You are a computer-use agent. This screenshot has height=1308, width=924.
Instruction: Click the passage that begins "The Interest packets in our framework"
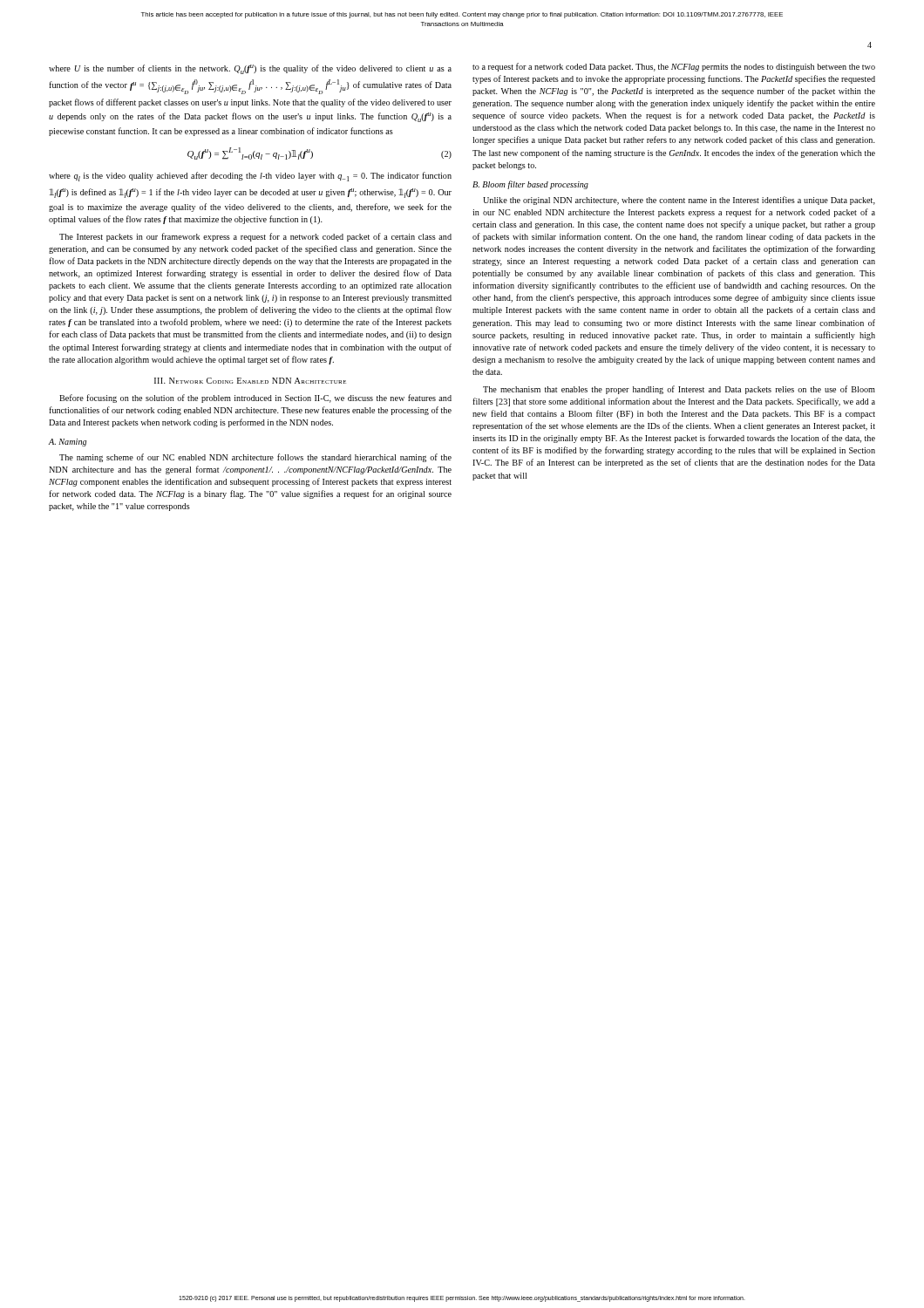[x=250, y=298]
